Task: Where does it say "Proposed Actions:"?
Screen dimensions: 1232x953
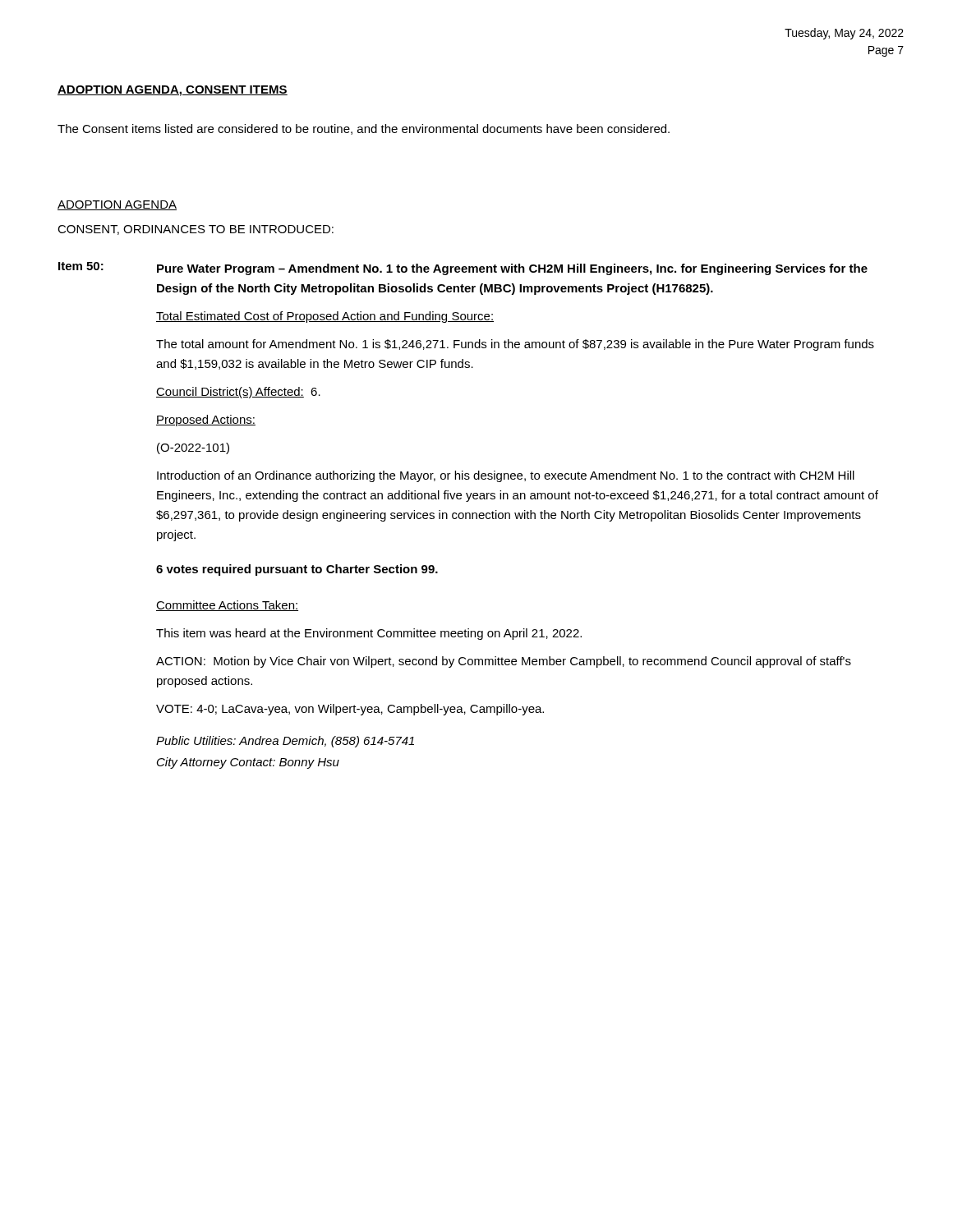Action: point(206,419)
